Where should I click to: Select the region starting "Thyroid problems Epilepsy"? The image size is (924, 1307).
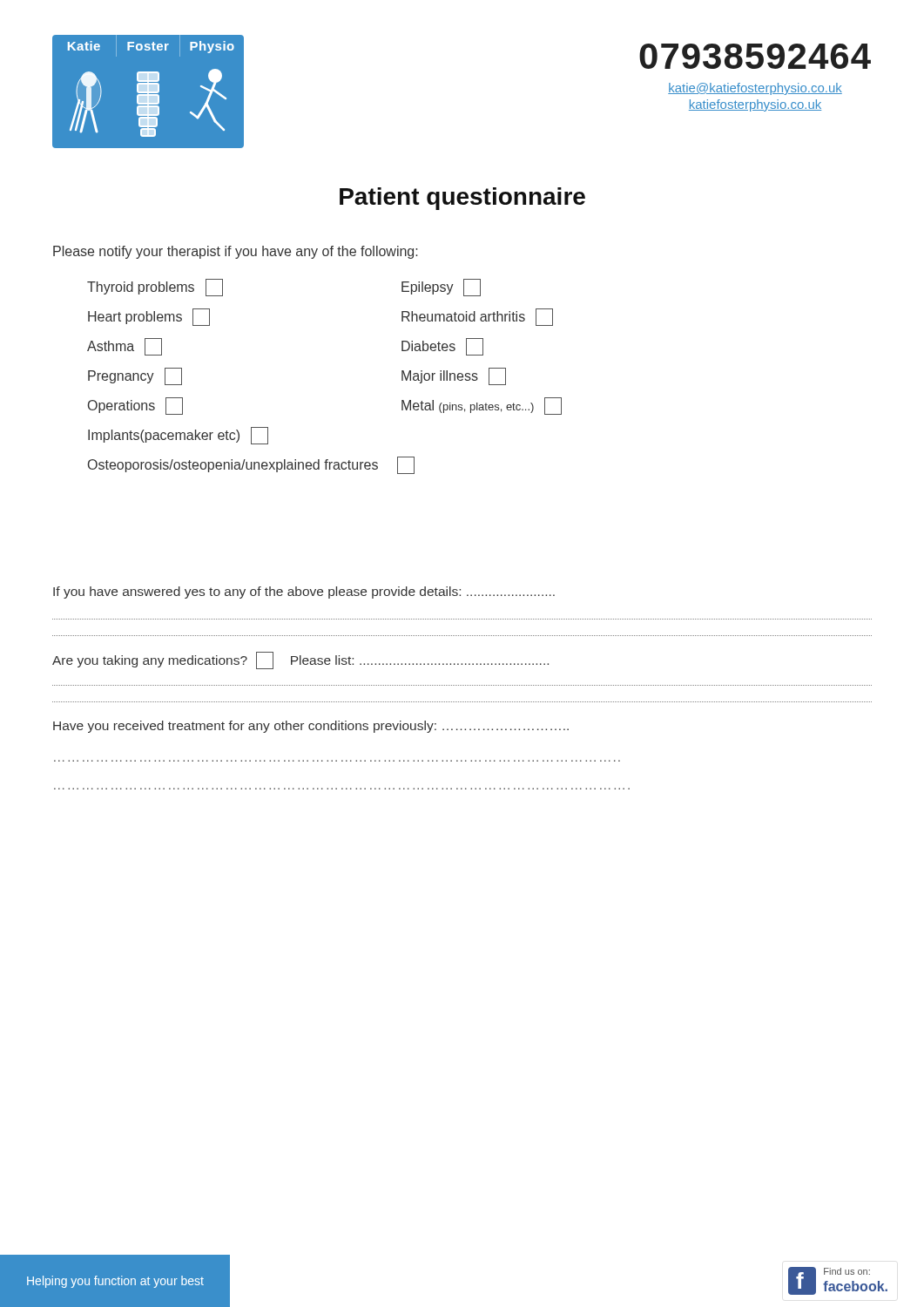(x=151, y=287)
